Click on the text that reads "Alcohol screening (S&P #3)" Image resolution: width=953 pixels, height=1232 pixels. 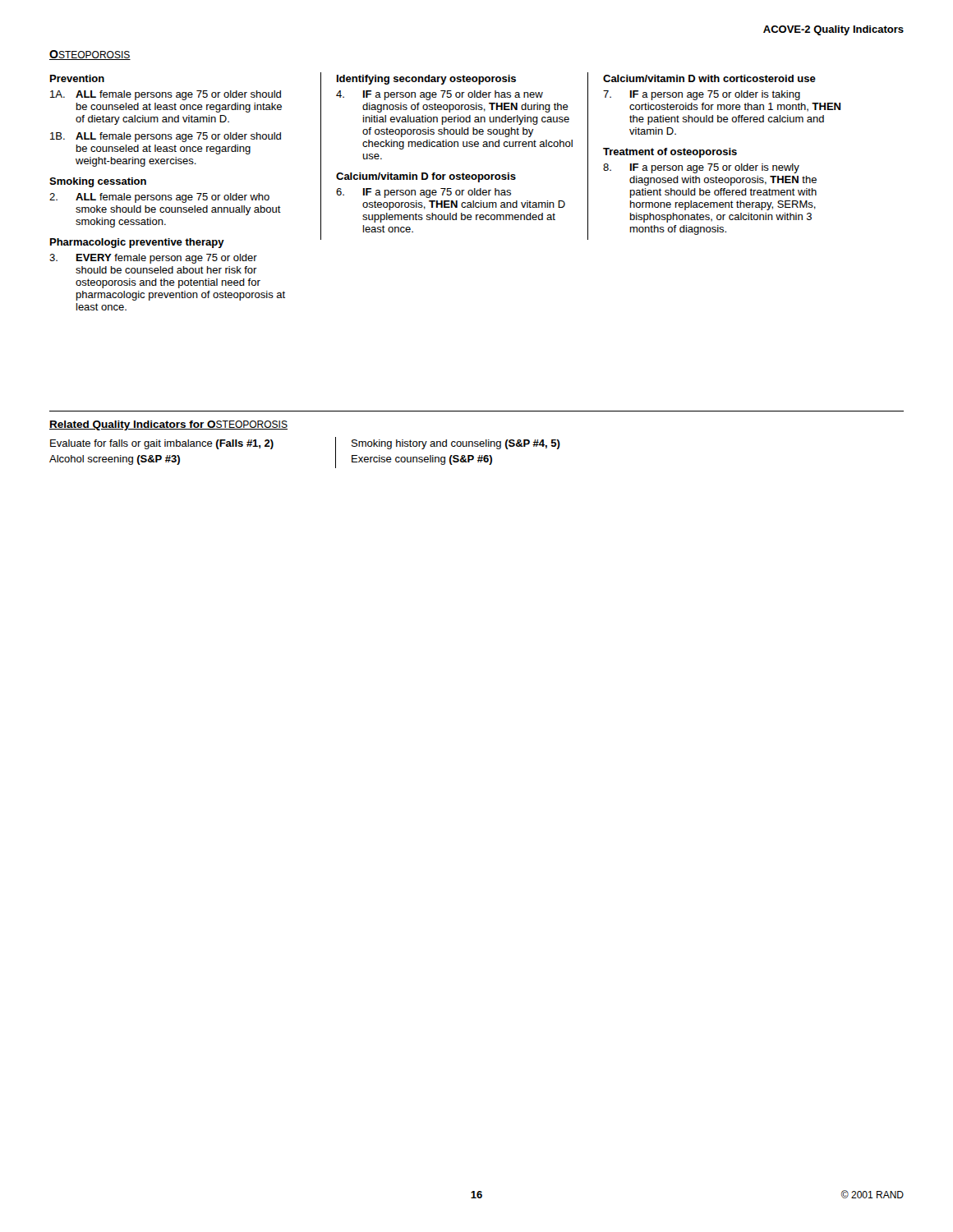pyautogui.click(x=115, y=459)
